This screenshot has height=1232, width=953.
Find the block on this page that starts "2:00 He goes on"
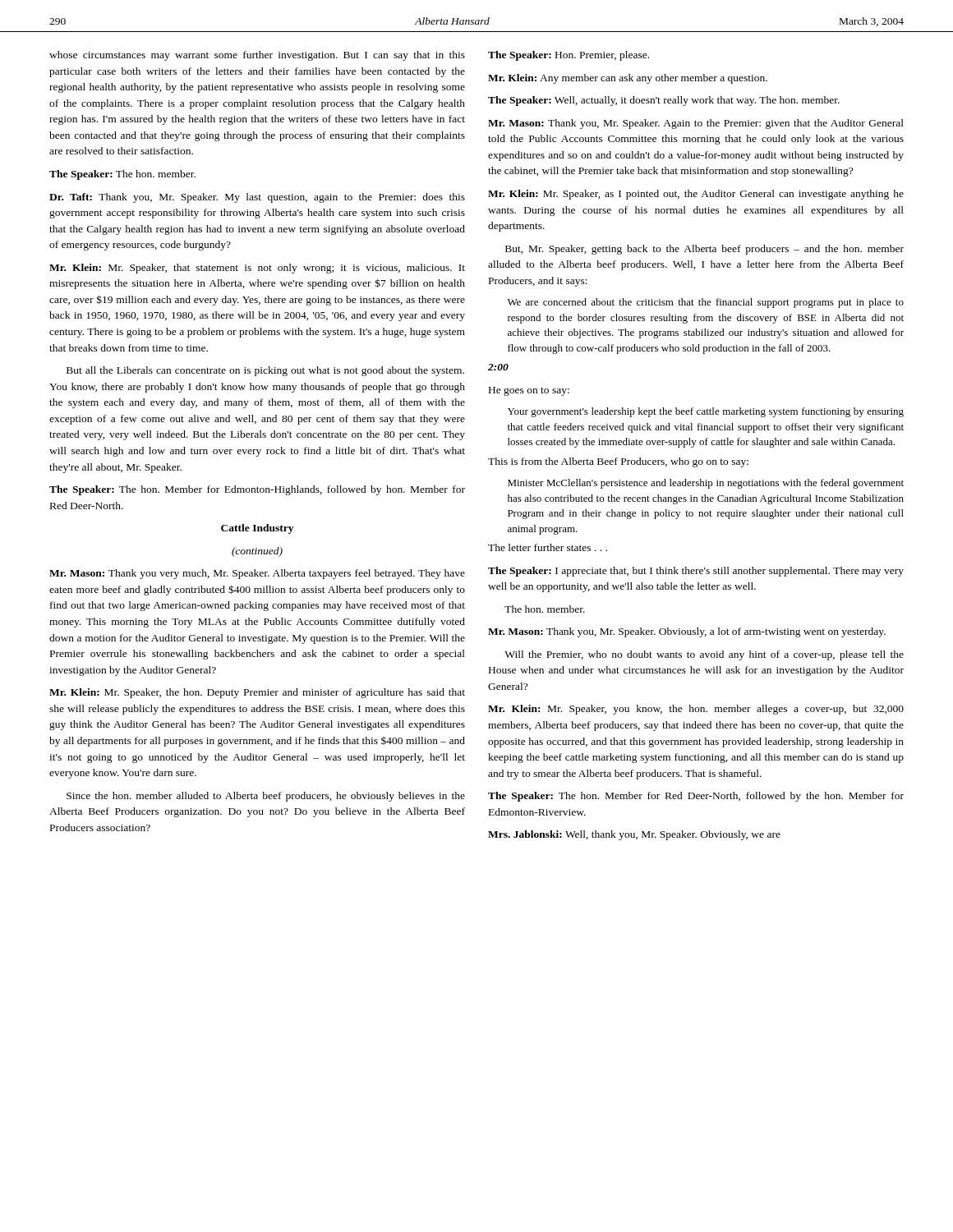(696, 404)
